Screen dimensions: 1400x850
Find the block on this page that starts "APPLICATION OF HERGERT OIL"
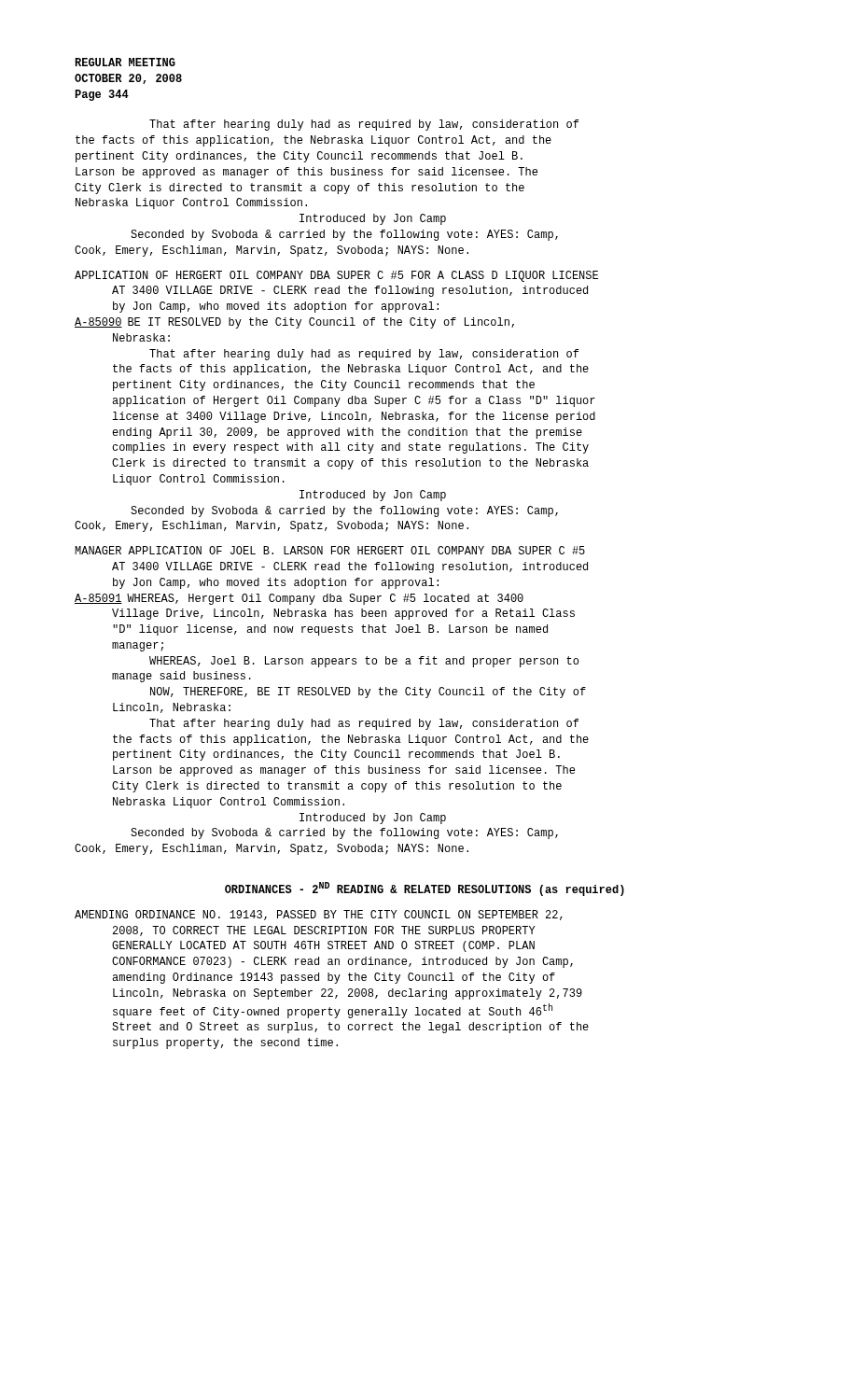pyautogui.click(x=337, y=401)
